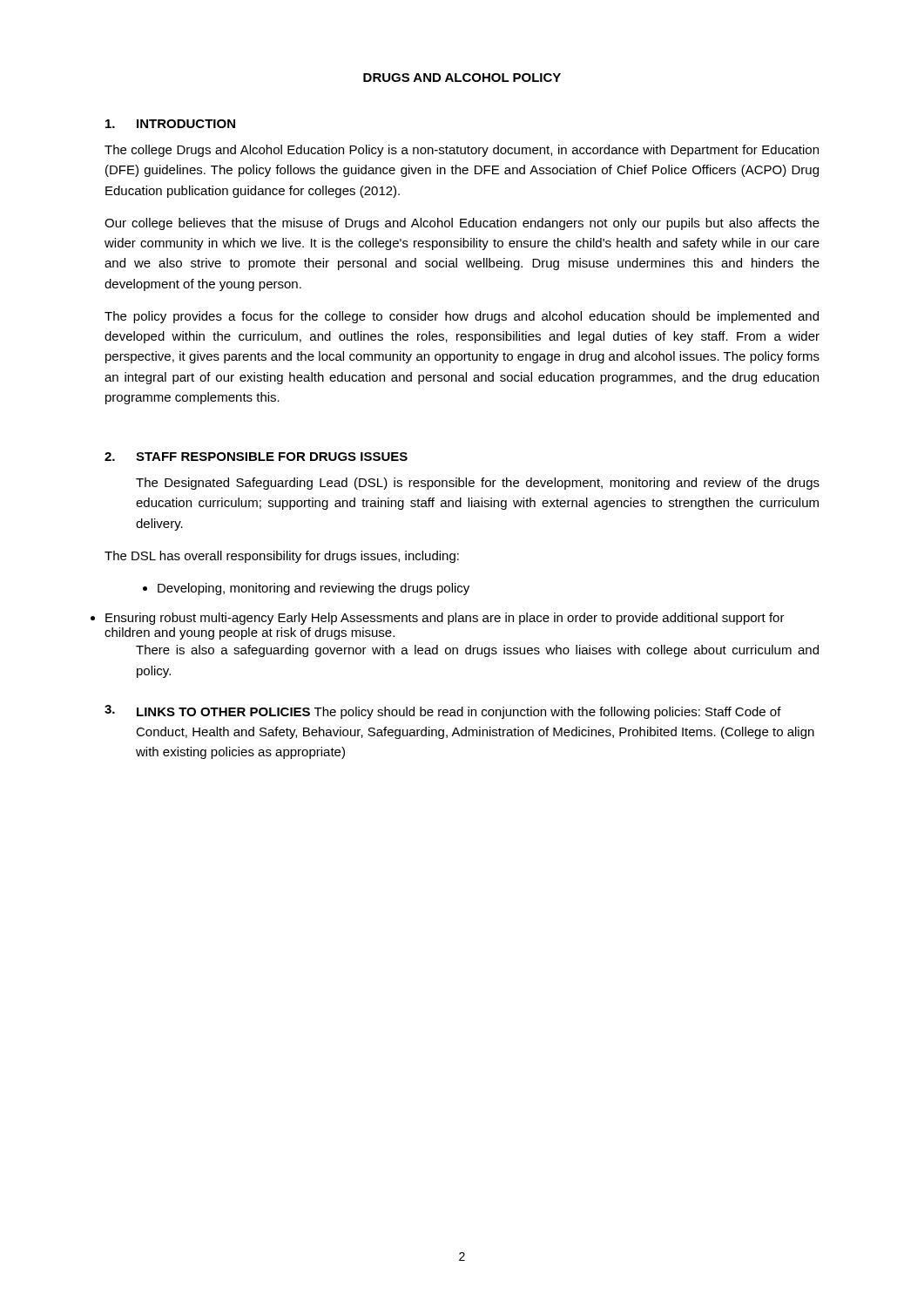This screenshot has width=924, height=1307.
Task: Locate the text starting "The college Drugs"
Action: click(x=462, y=170)
